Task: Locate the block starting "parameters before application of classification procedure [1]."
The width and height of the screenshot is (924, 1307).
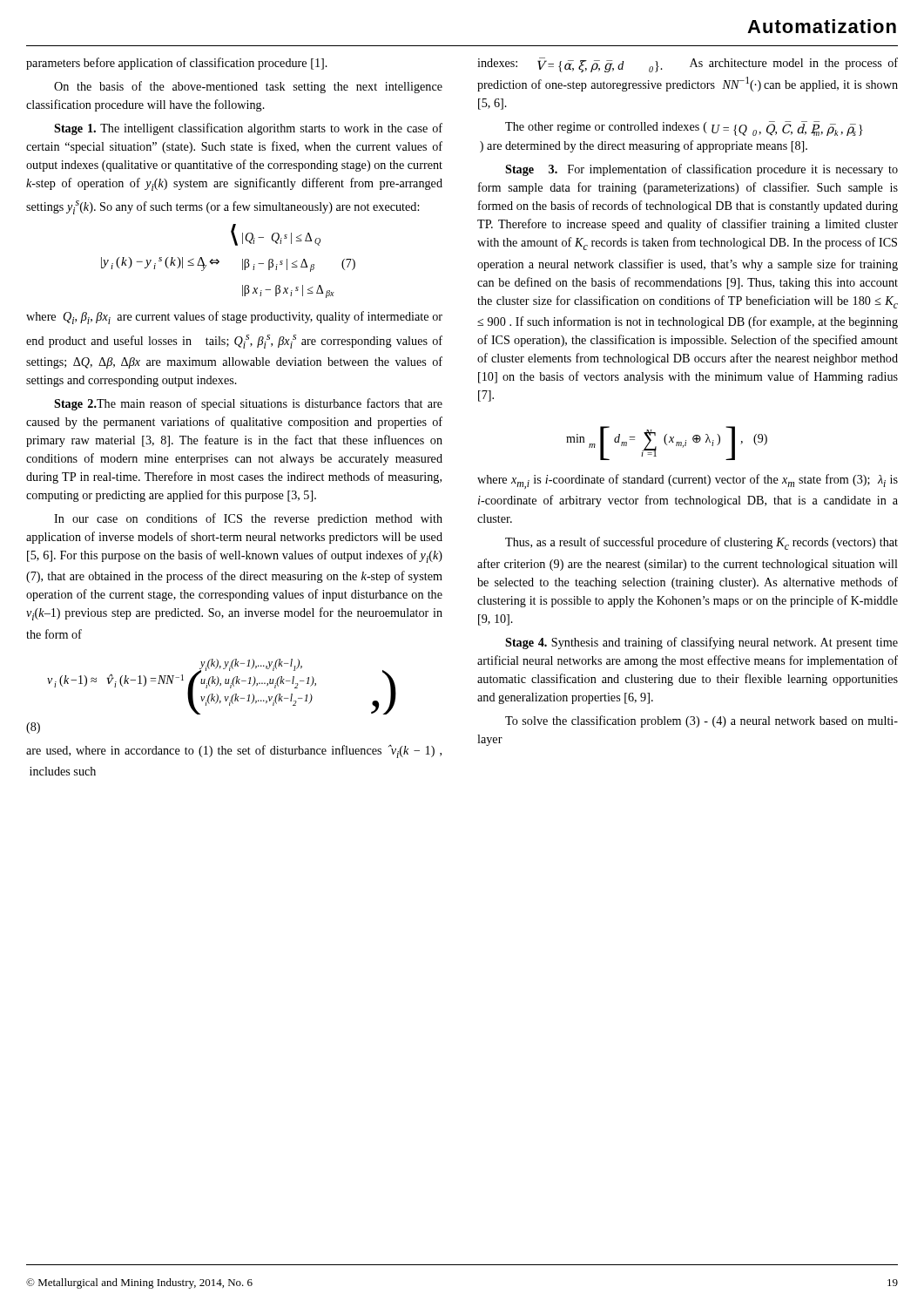Action: coord(234,137)
